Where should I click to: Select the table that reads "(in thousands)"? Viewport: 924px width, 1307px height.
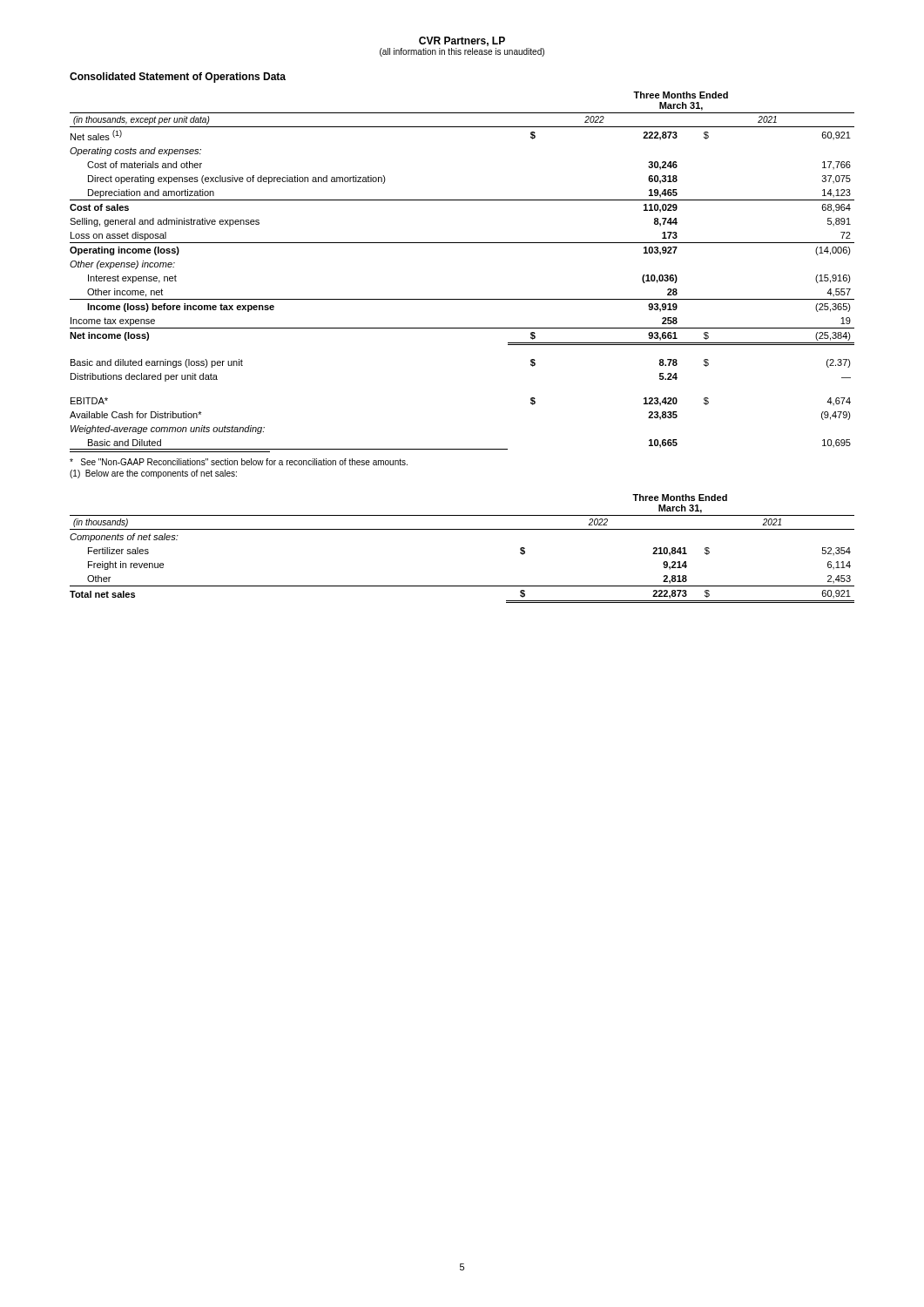(x=462, y=547)
